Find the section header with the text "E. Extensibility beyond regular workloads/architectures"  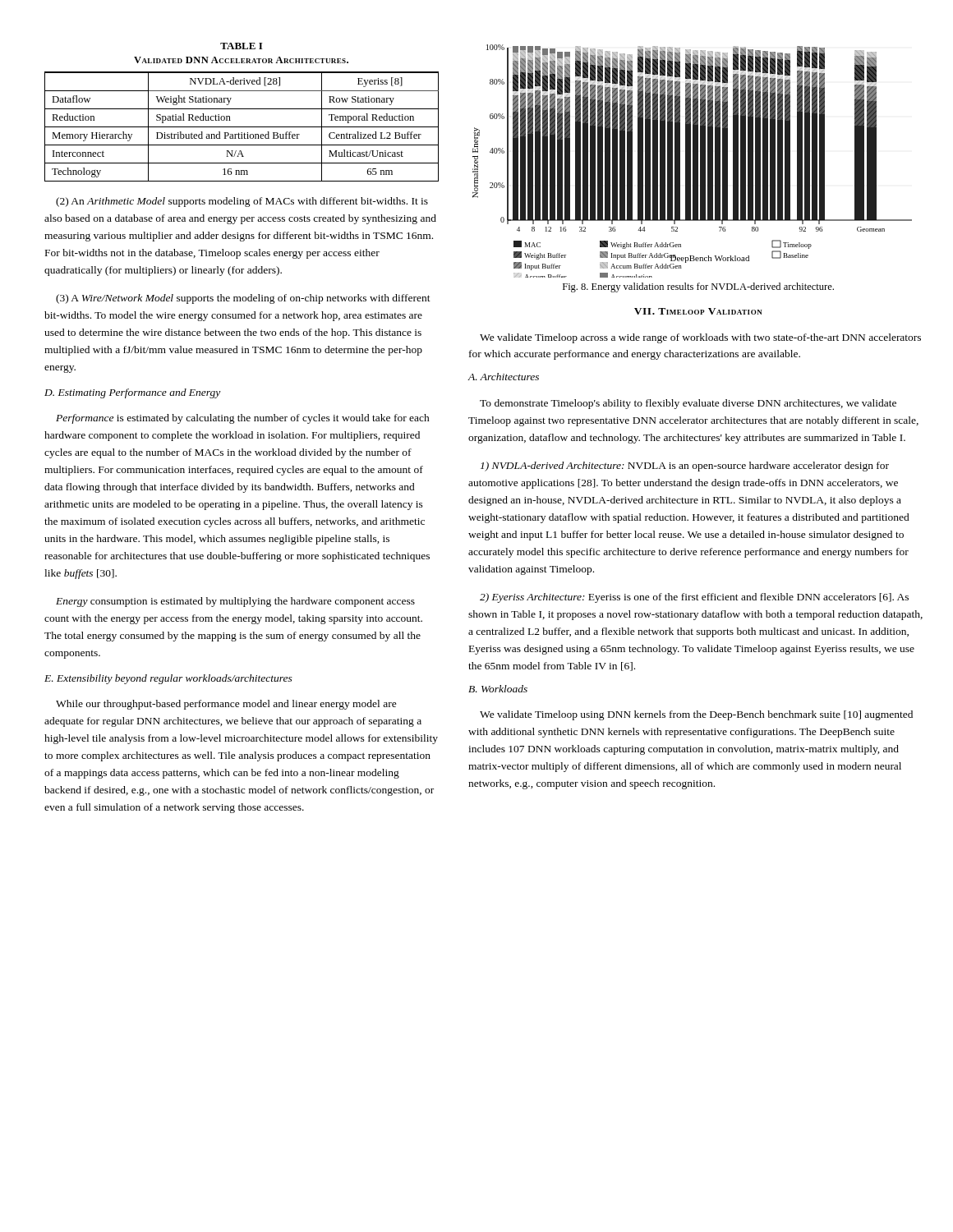(168, 678)
